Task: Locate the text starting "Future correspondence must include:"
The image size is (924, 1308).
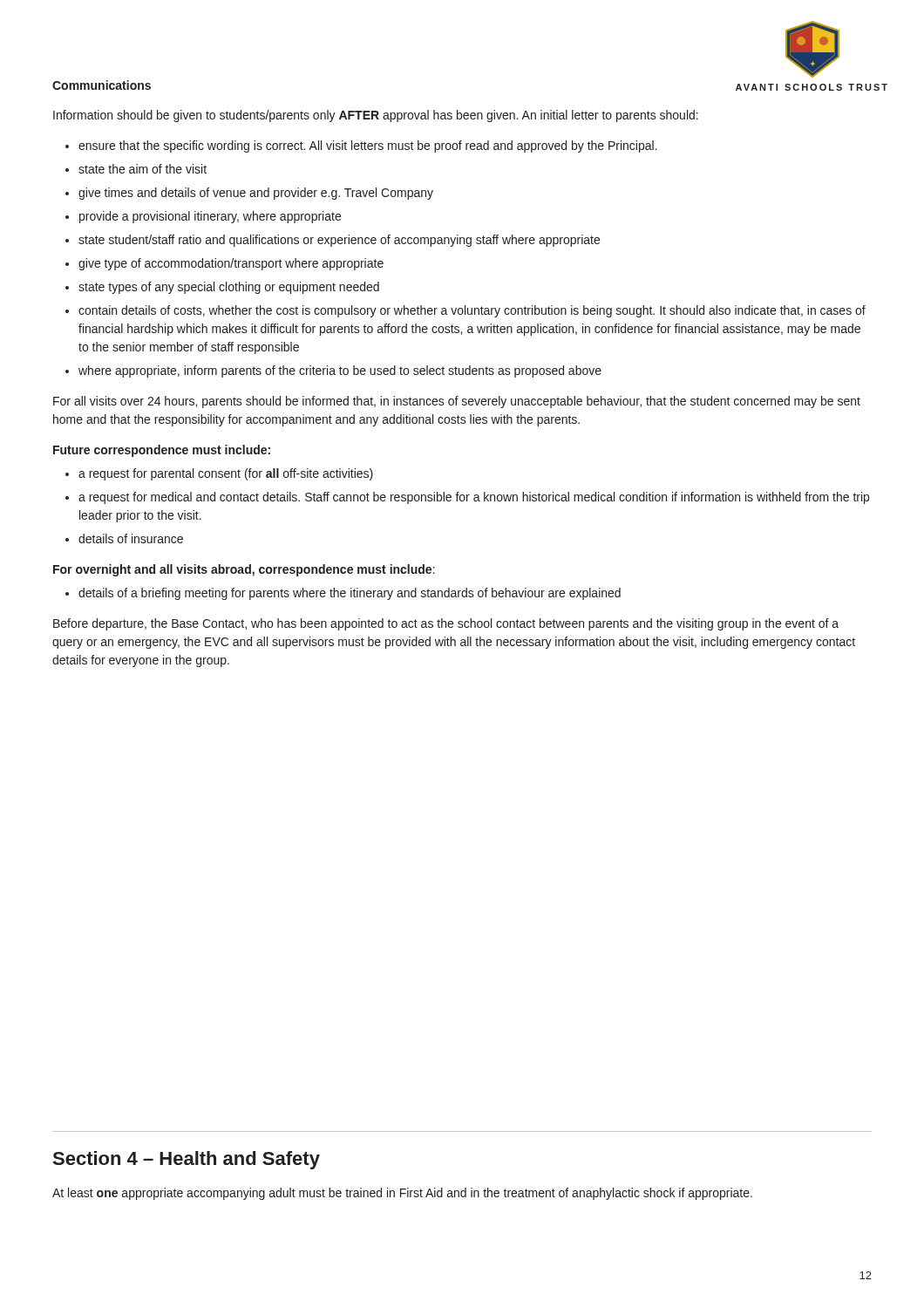Action: point(162,450)
